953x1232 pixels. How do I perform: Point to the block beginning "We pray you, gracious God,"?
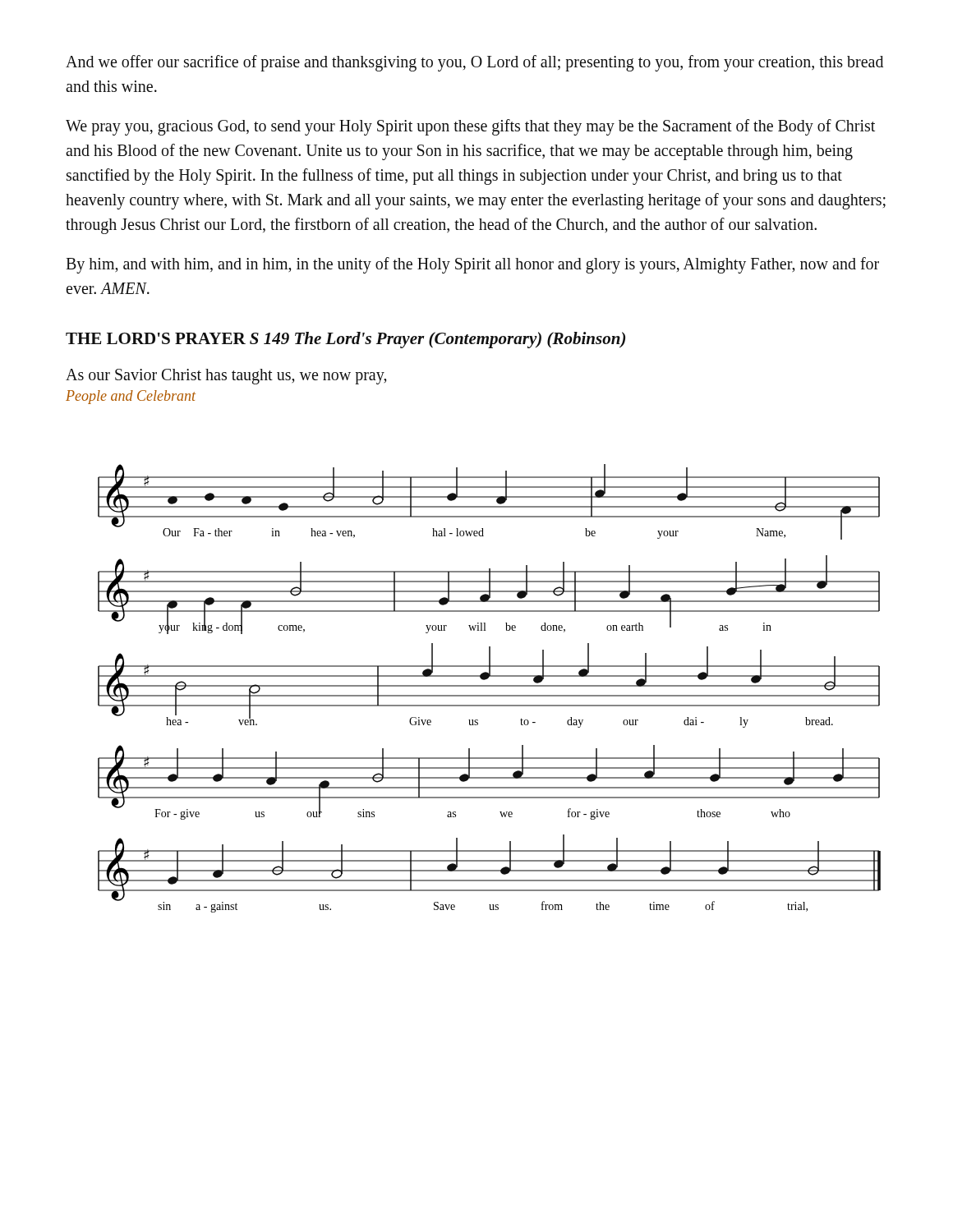(476, 175)
